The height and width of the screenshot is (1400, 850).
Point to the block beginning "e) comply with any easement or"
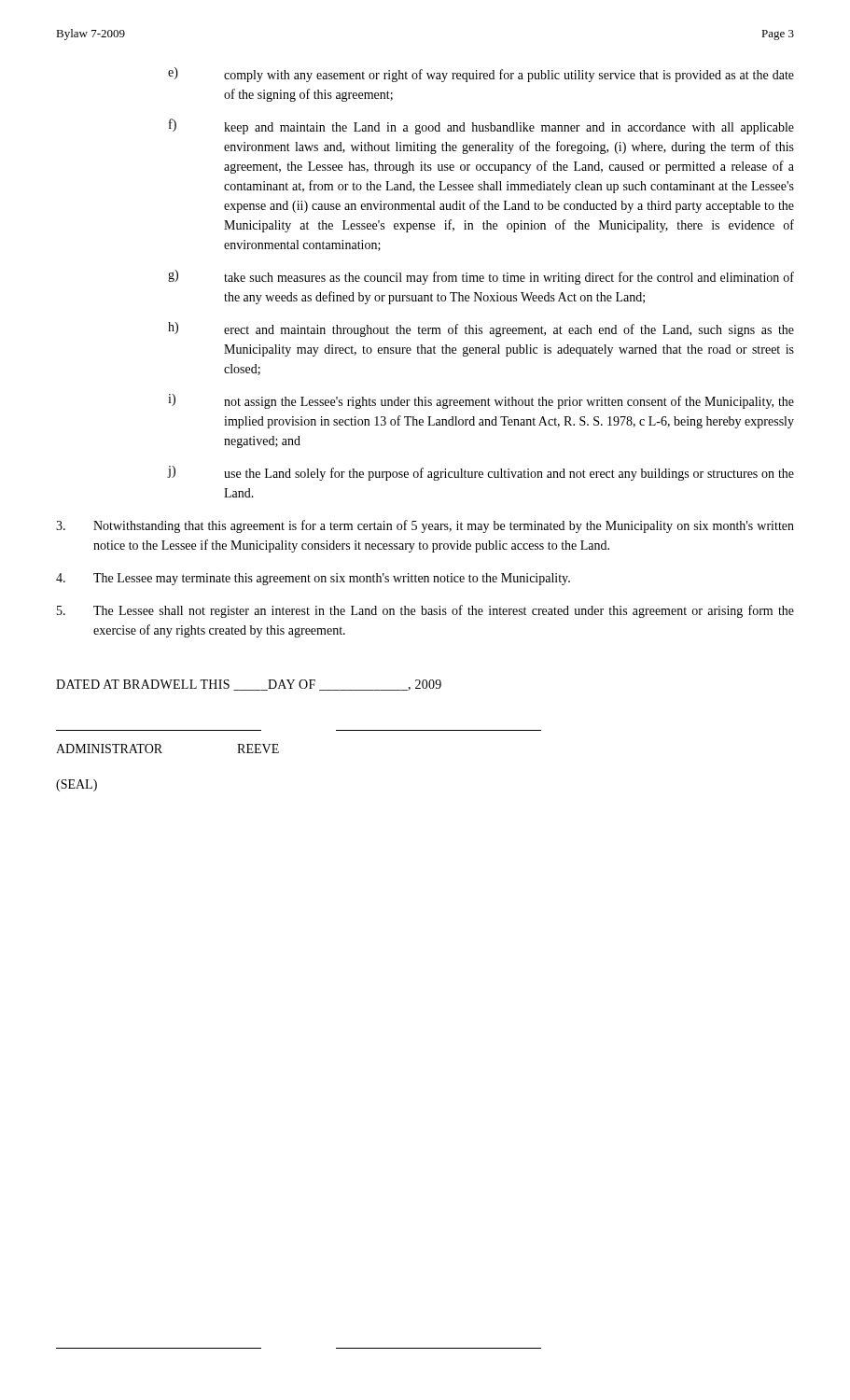[x=481, y=85]
